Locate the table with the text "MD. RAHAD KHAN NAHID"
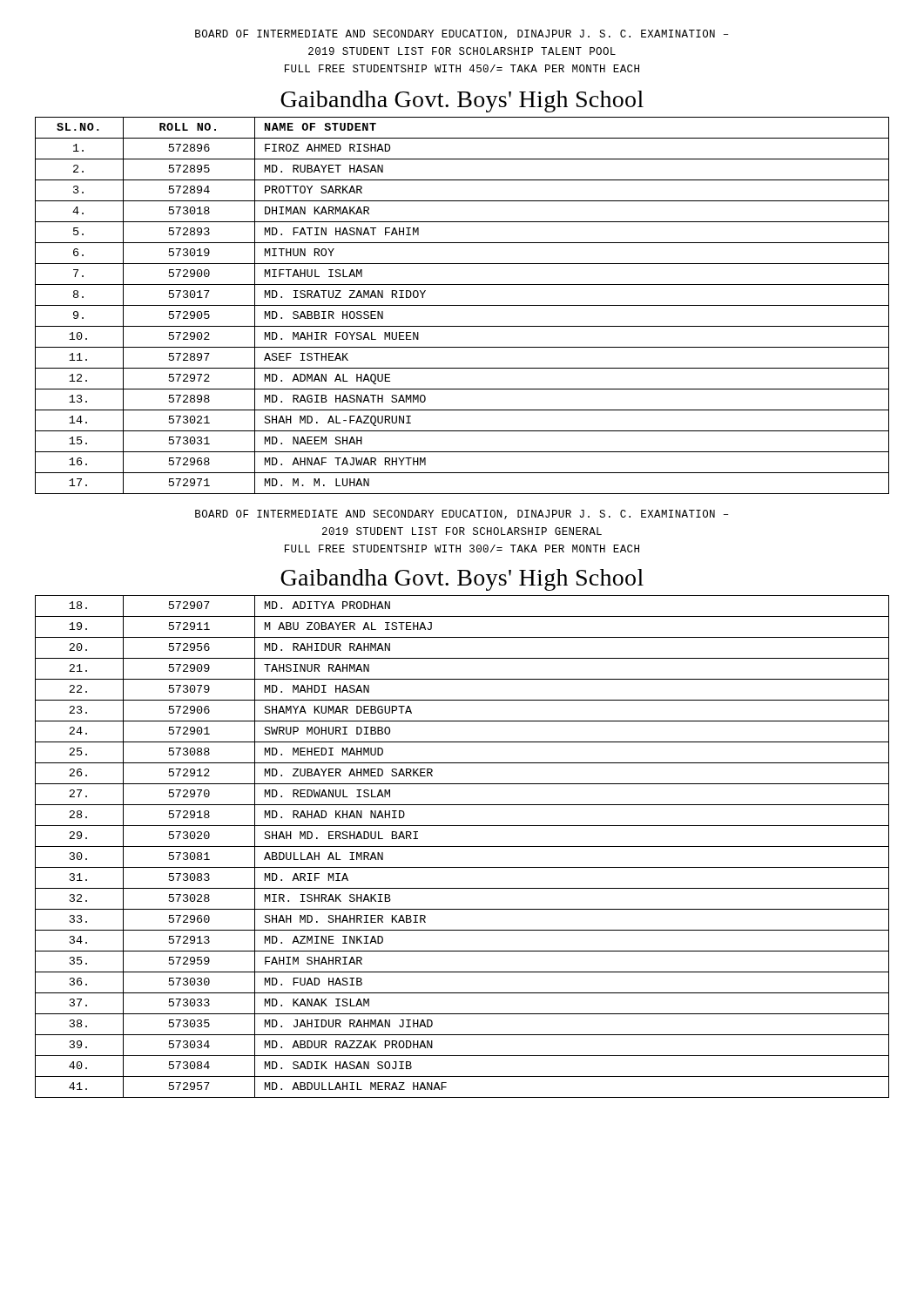 (462, 846)
